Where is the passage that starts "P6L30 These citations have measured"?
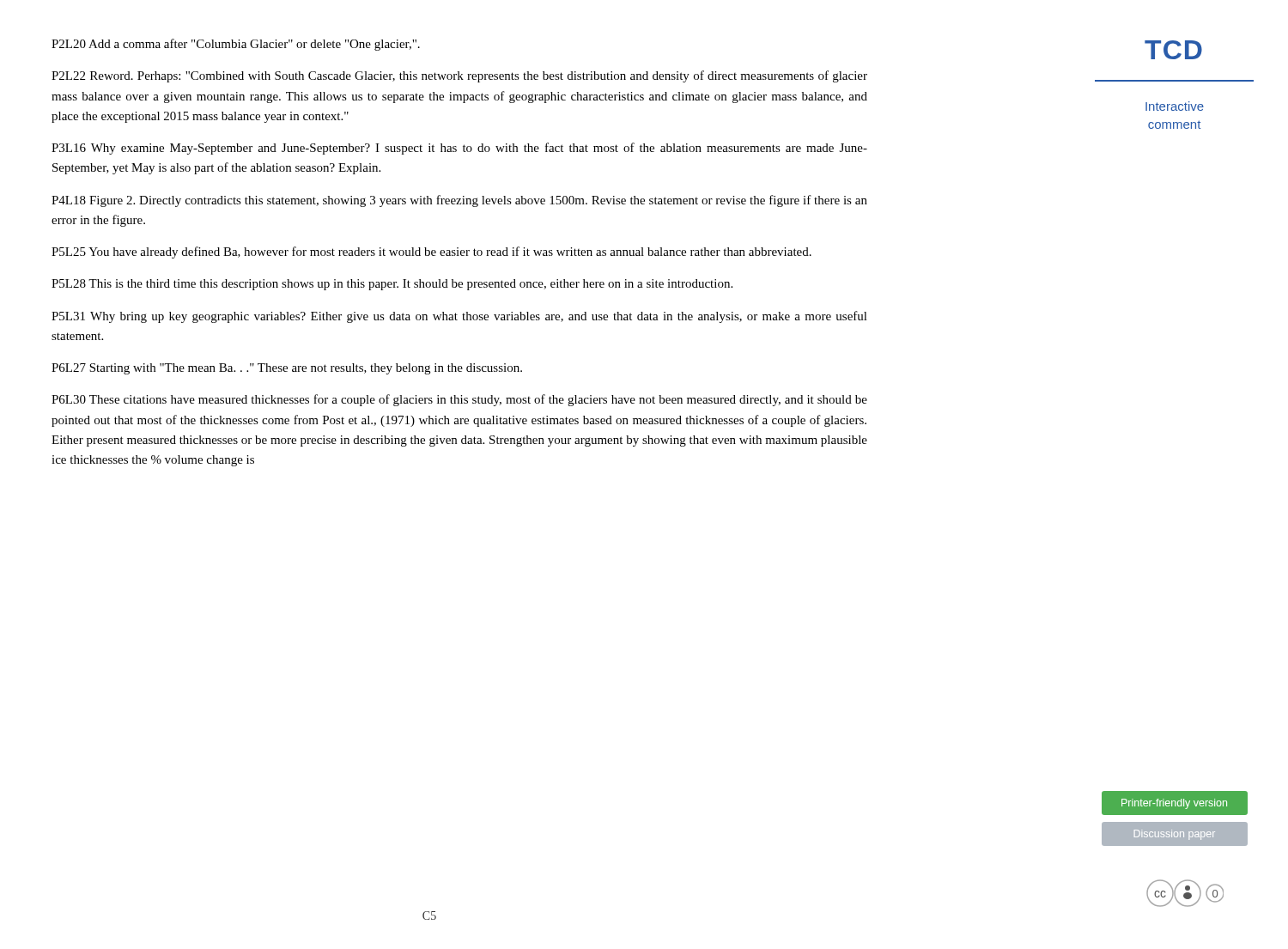The height and width of the screenshot is (949, 1288). click(459, 430)
